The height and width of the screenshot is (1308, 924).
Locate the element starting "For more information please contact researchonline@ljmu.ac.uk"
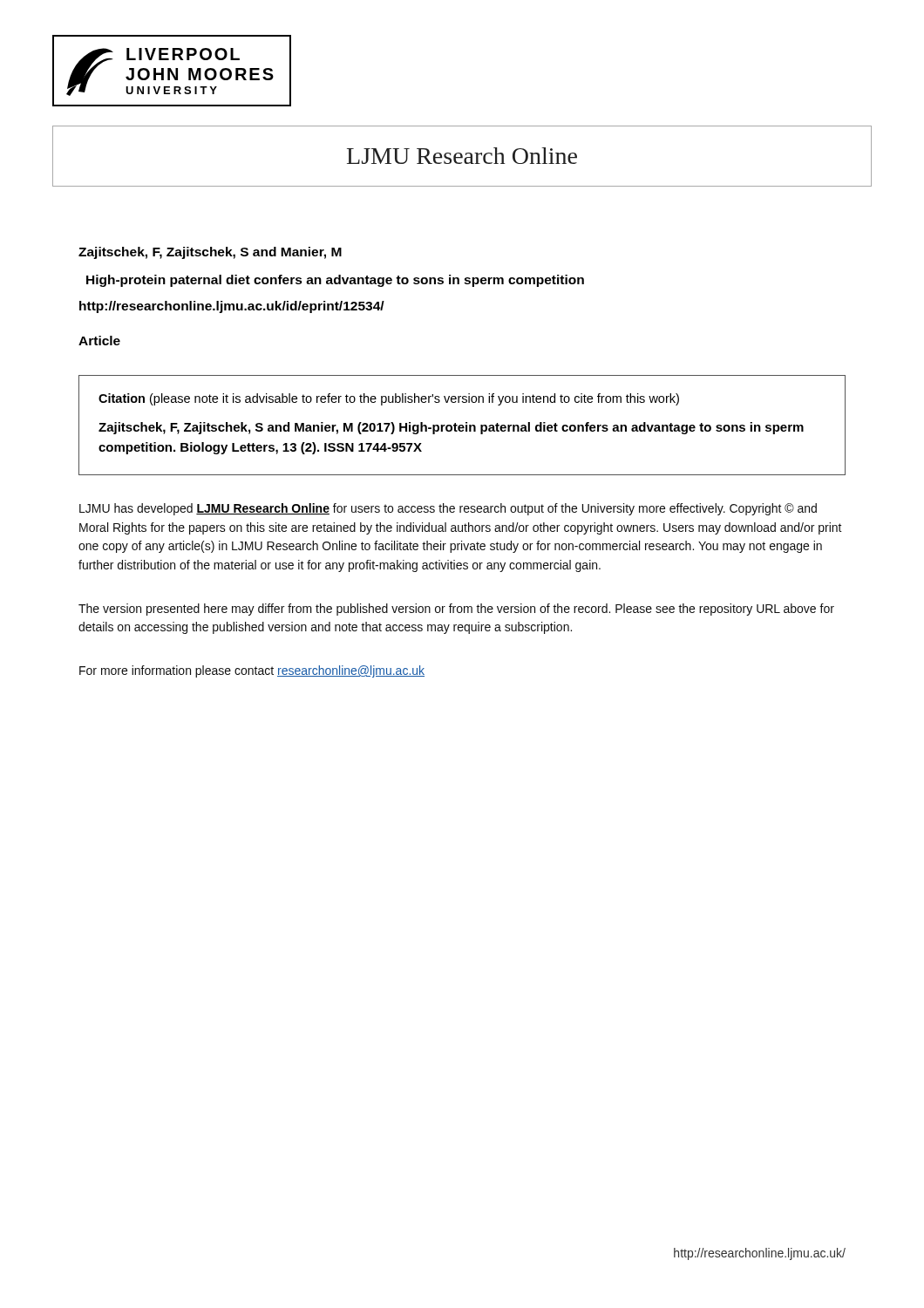pyautogui.click(x=252, y=671)
